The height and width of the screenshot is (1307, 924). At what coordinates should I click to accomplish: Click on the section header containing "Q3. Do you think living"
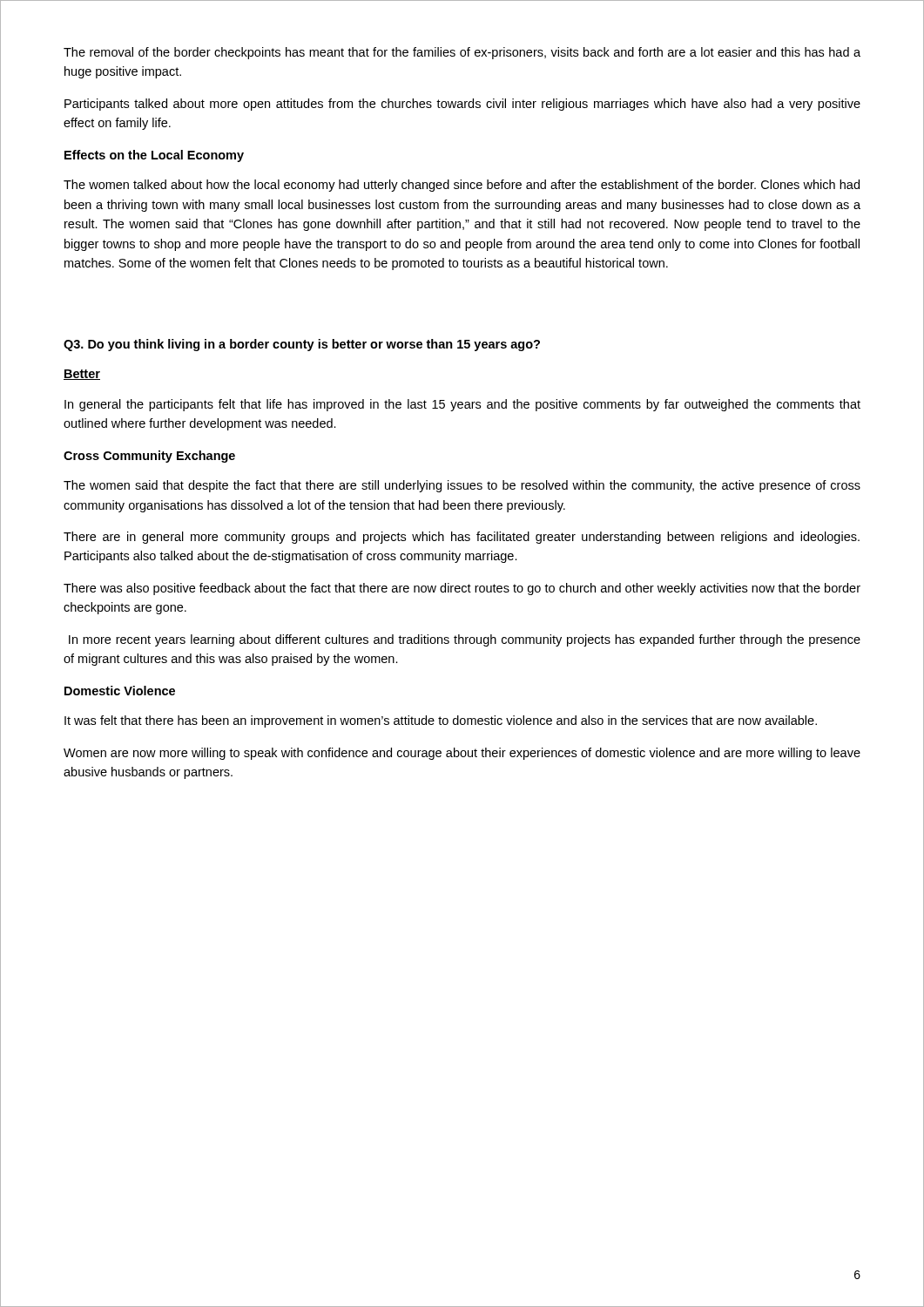462,344
